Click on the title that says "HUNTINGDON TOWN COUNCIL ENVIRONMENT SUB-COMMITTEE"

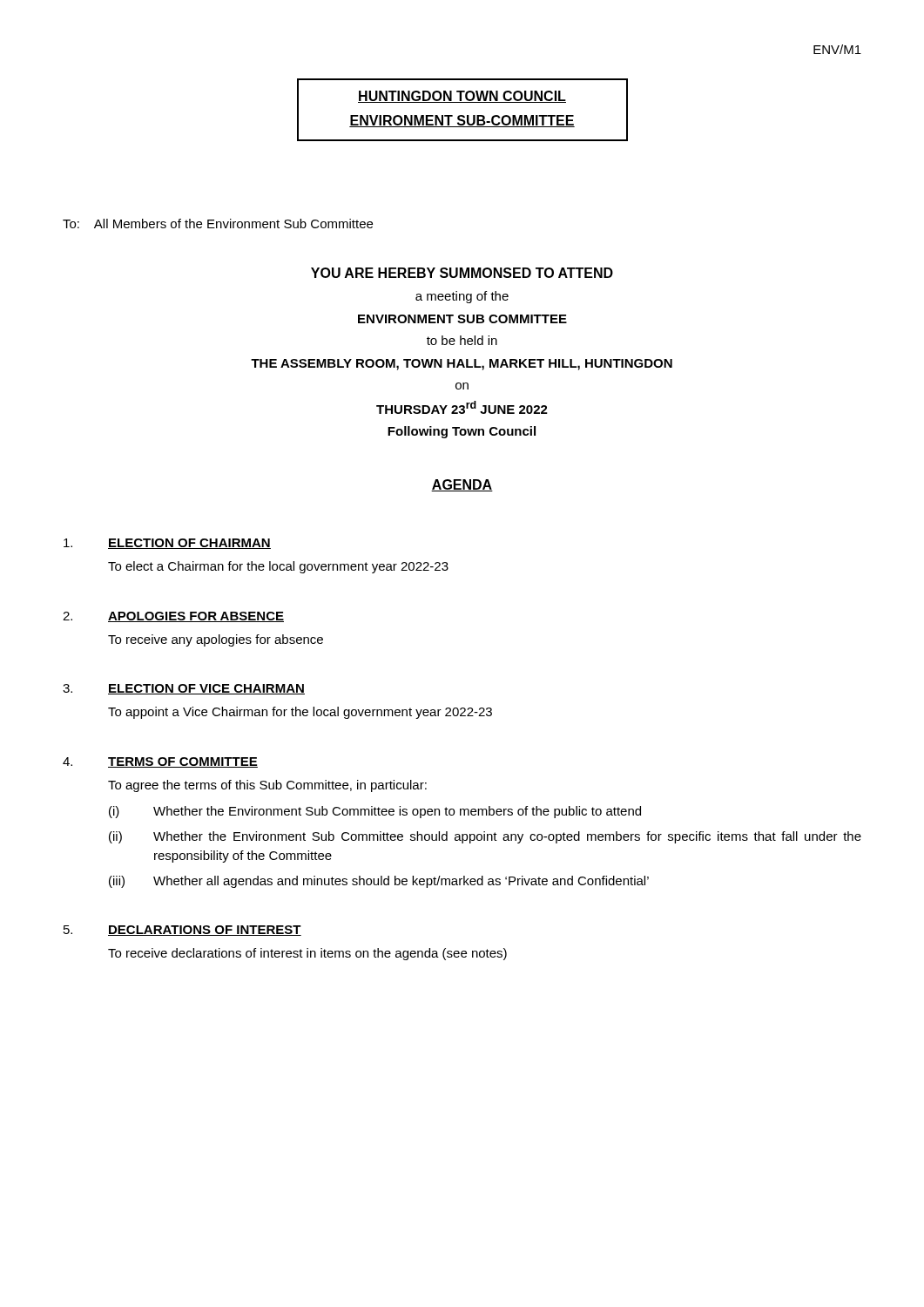tap(462, 109)
